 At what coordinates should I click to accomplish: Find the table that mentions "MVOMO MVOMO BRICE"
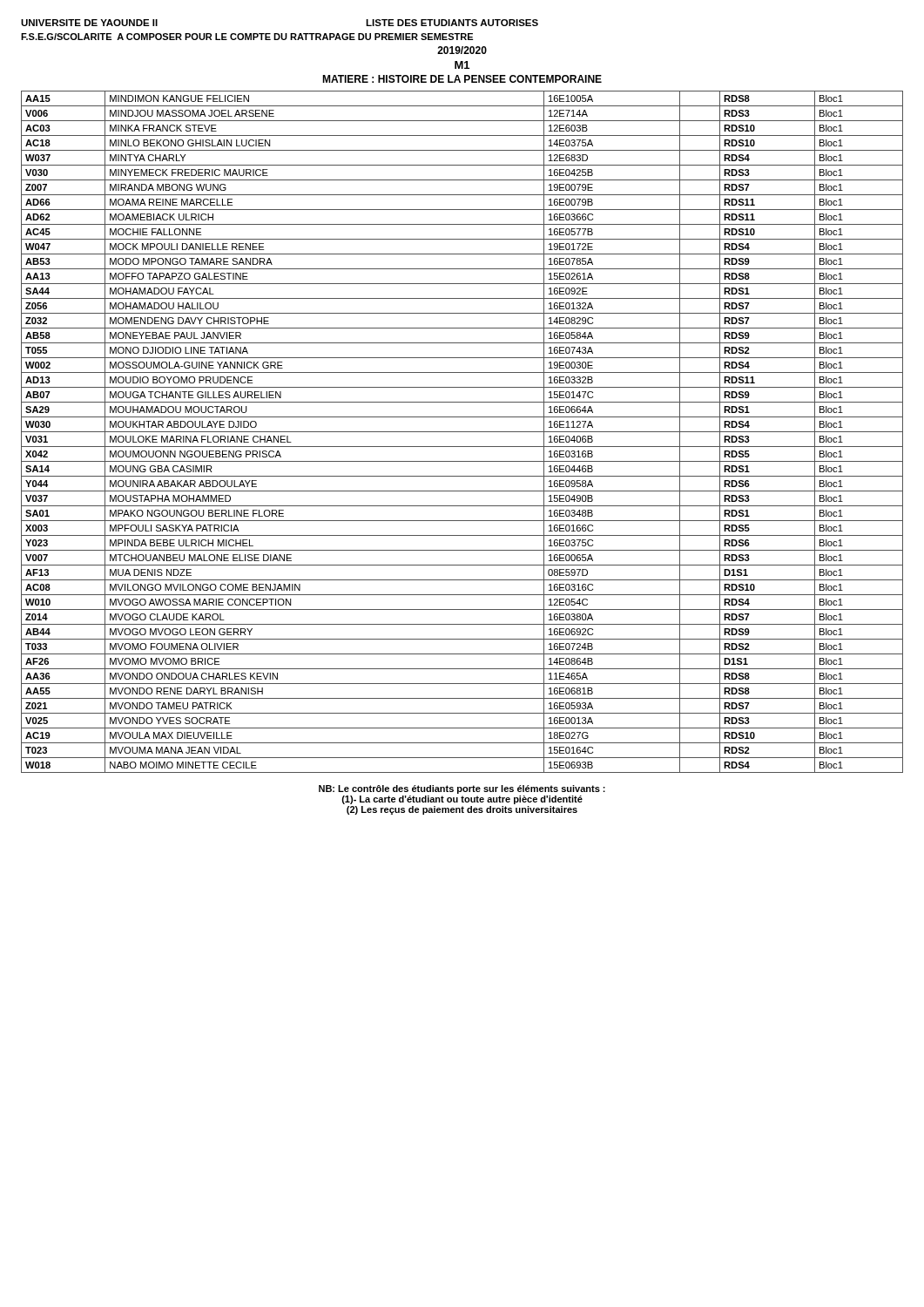tap(462, 432)
